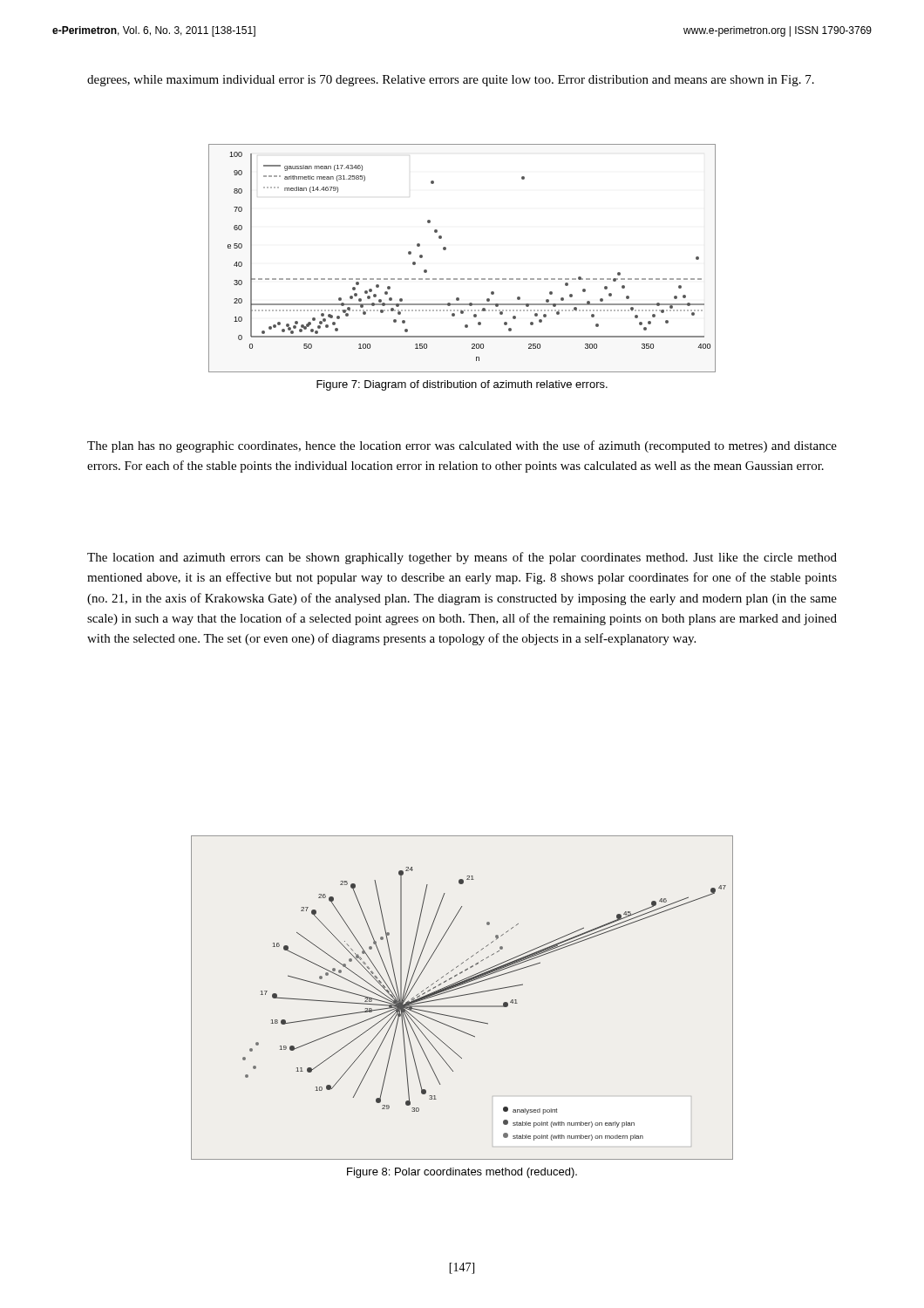Image resolution: width=924 pixels, height=1308 pixels.
Task: Find the text block with the text "The plan has no geographic coordinates, hence"
Action: tap(462, 456)
